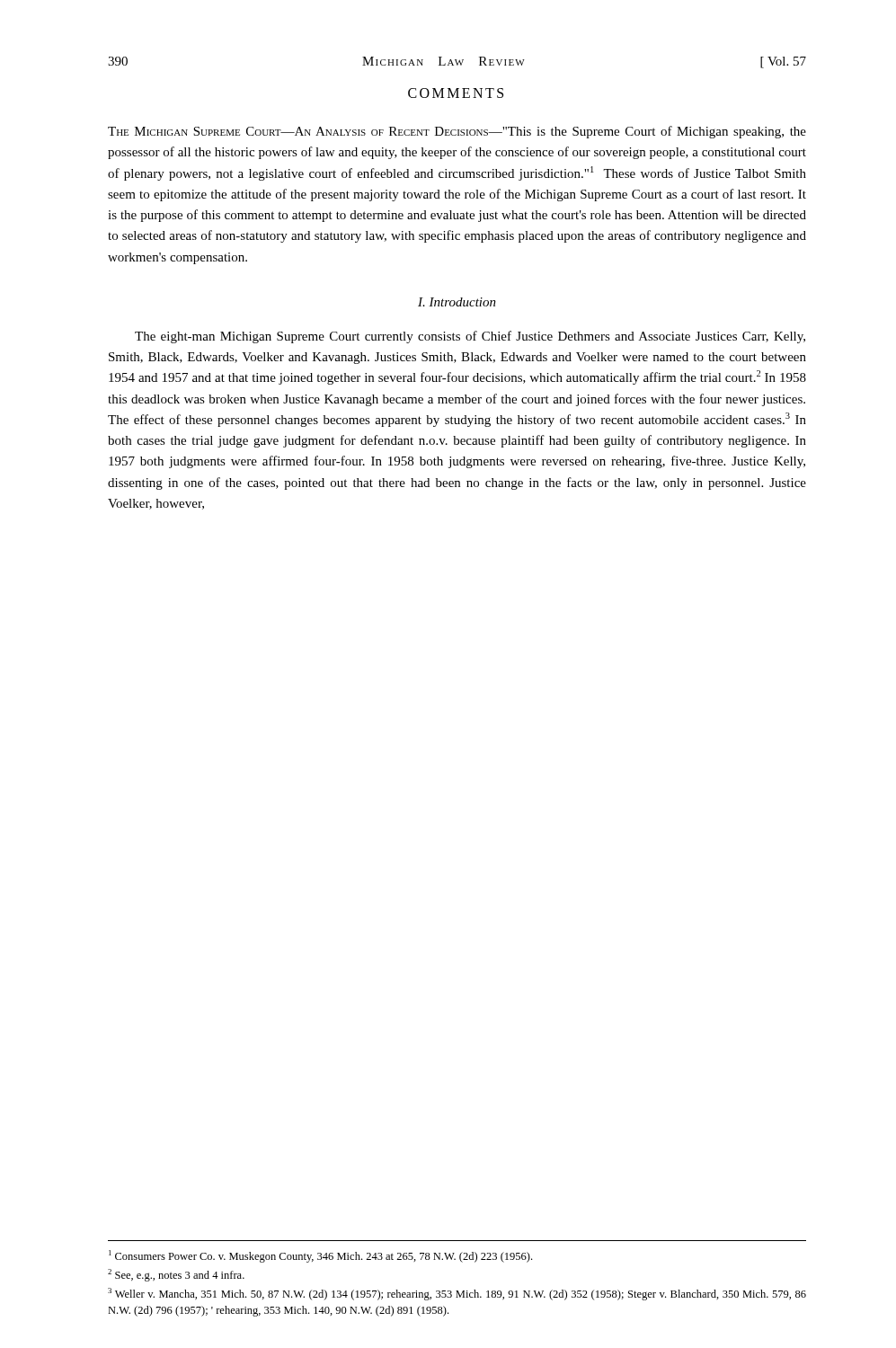Viewport: 896px width, 1348px height.
Task: Find the element starting "The Michigan Supreme Court—An Analysis of Recent"
Action: coord(457,194)
